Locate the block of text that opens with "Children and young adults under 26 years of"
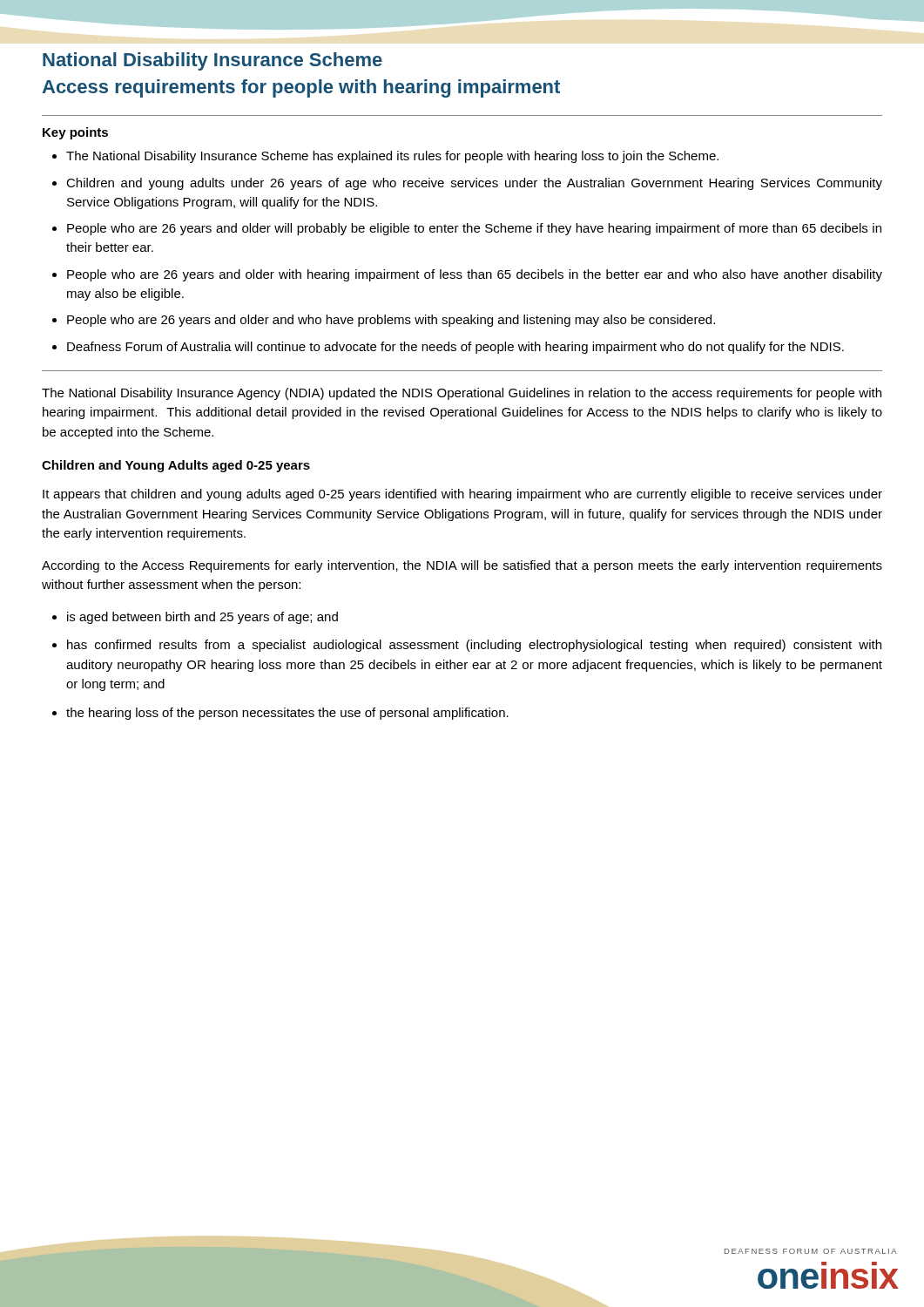Image resolution: width=924 pixels, height=1307 pixels. (x=474, y=192)
